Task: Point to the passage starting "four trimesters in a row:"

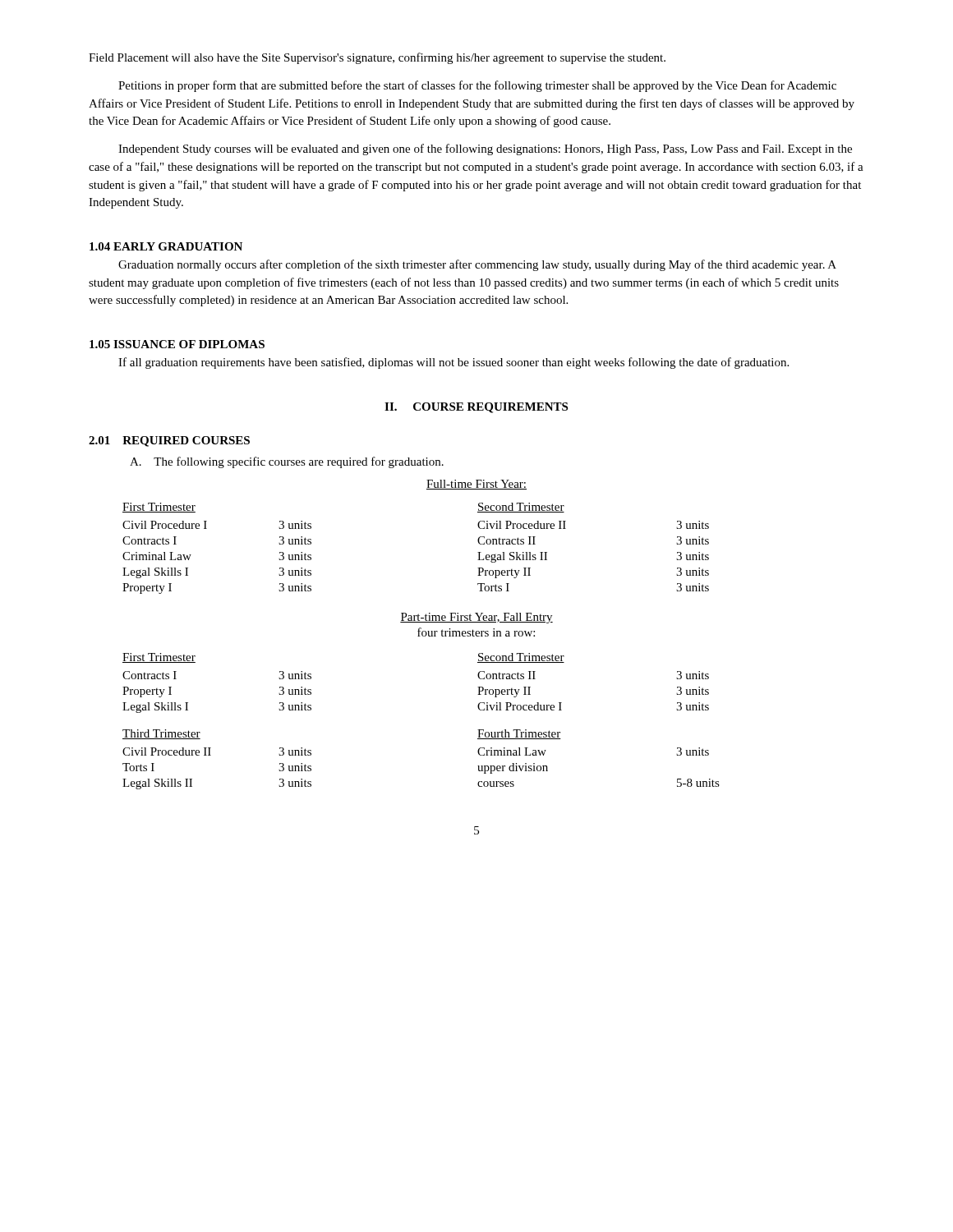Action: click(476, 632)
